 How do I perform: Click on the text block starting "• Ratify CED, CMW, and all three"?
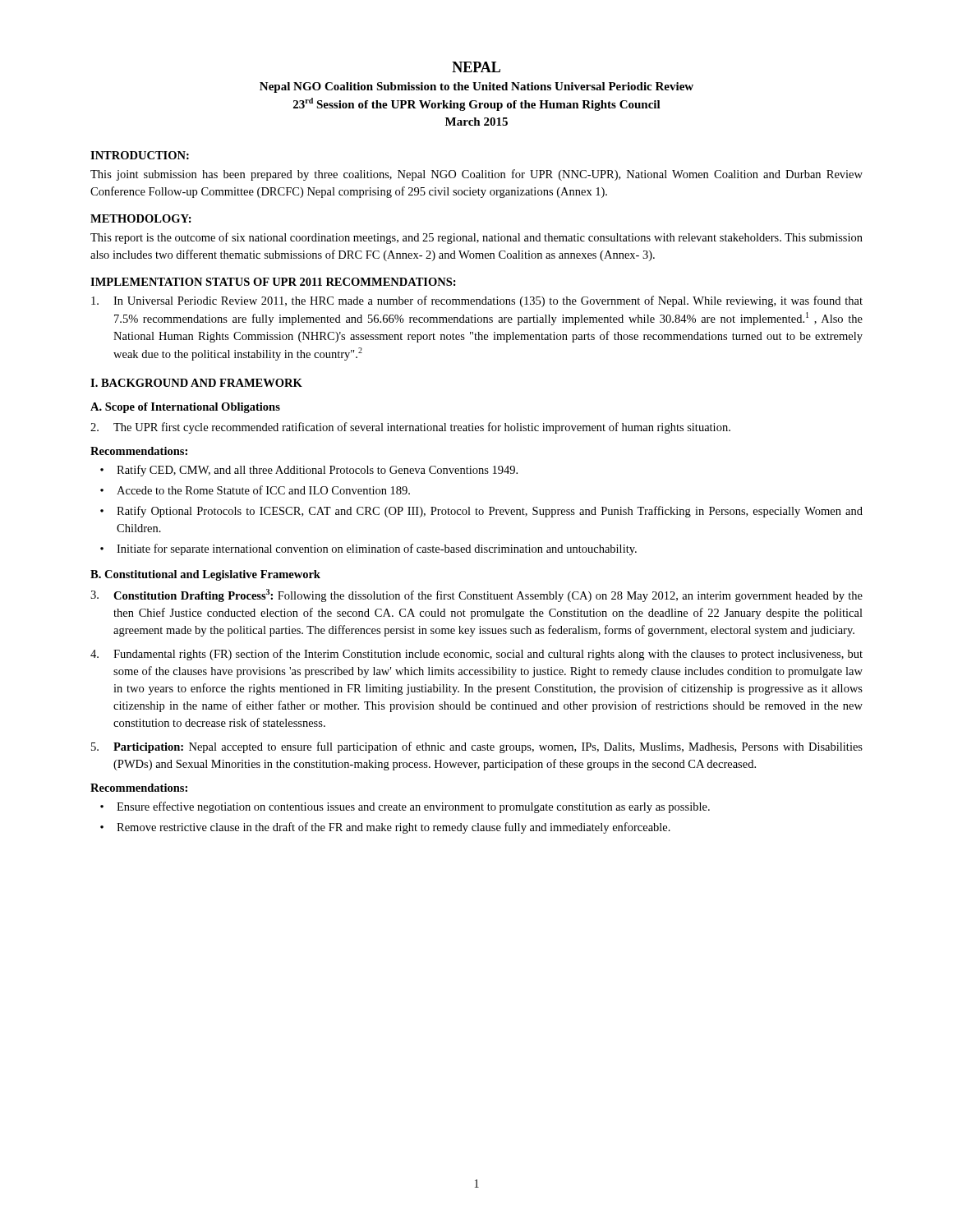tap(304, 470)
